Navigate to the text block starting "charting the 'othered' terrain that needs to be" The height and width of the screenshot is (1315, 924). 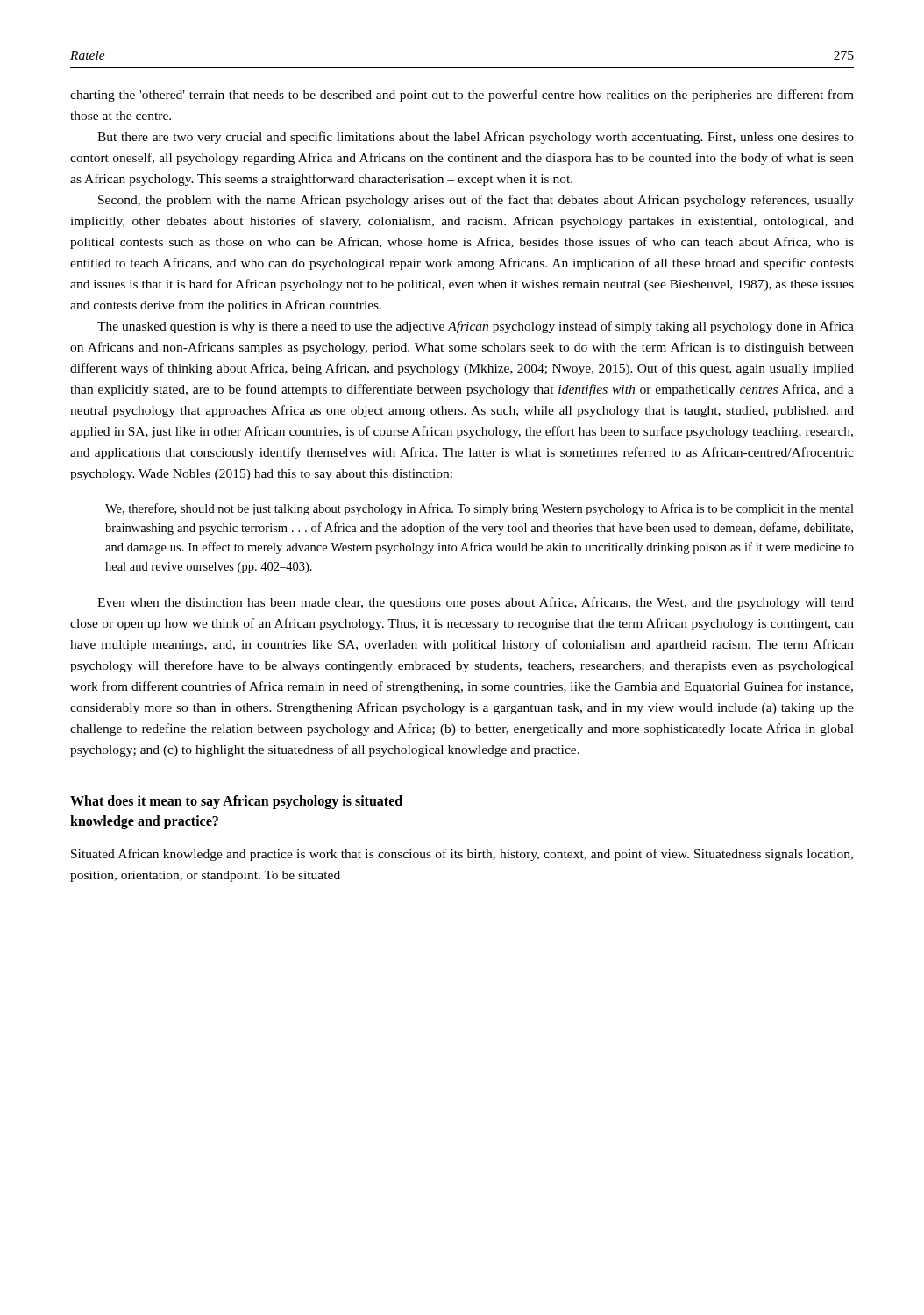coord(462,284)
